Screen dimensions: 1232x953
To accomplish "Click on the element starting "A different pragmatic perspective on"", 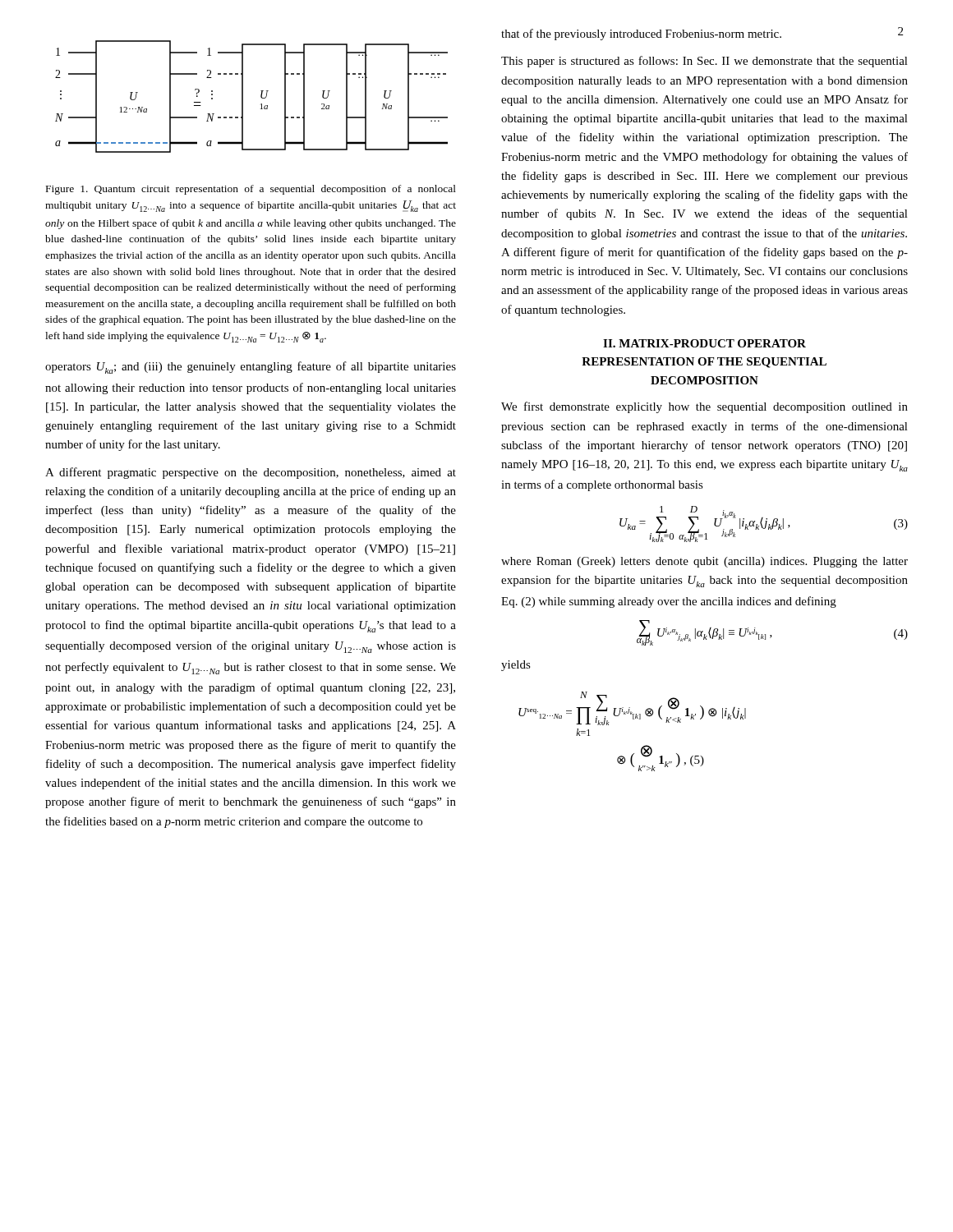I will point(251,647).
